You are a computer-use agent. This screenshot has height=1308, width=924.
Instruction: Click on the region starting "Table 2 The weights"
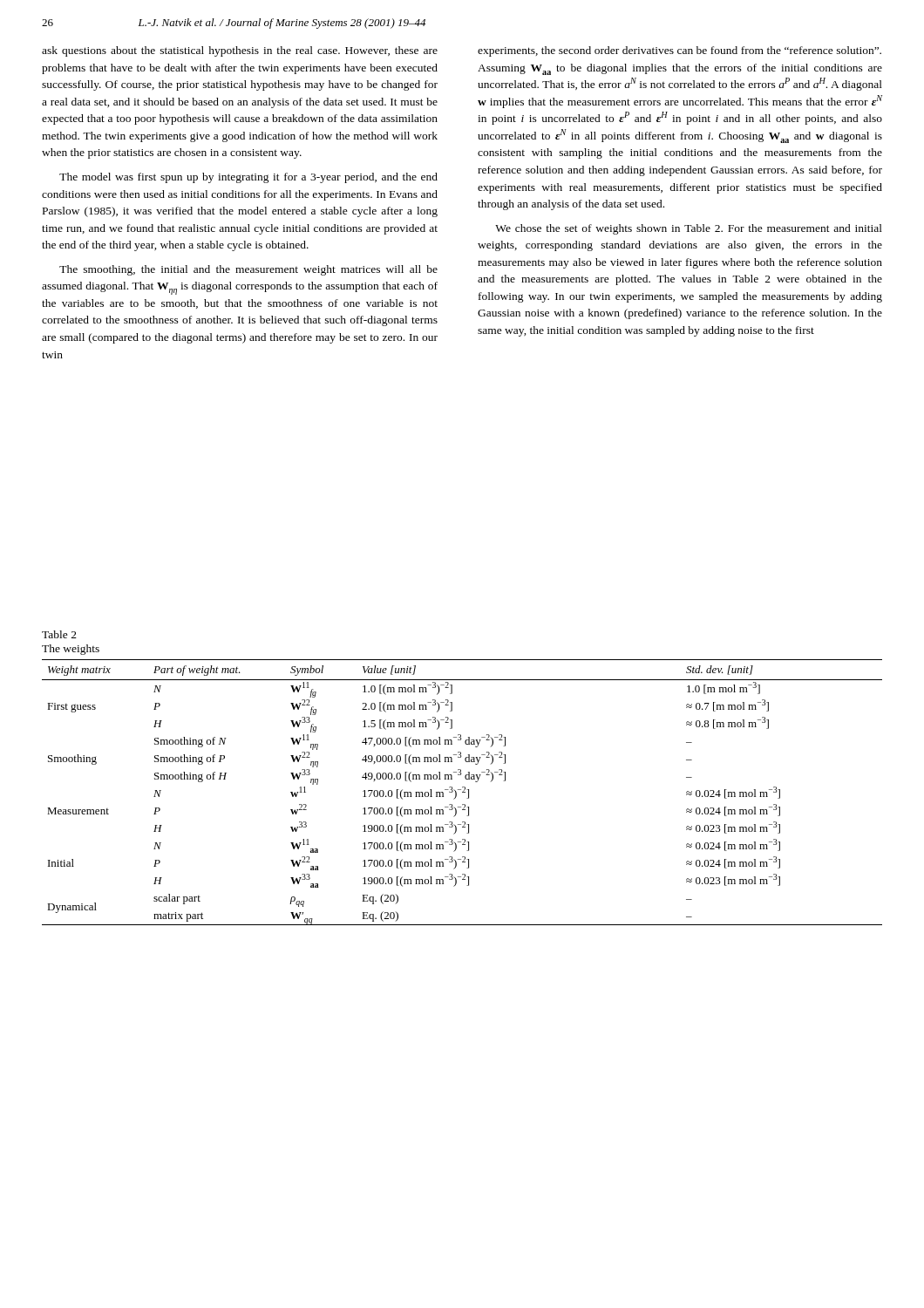coord(71,641)
